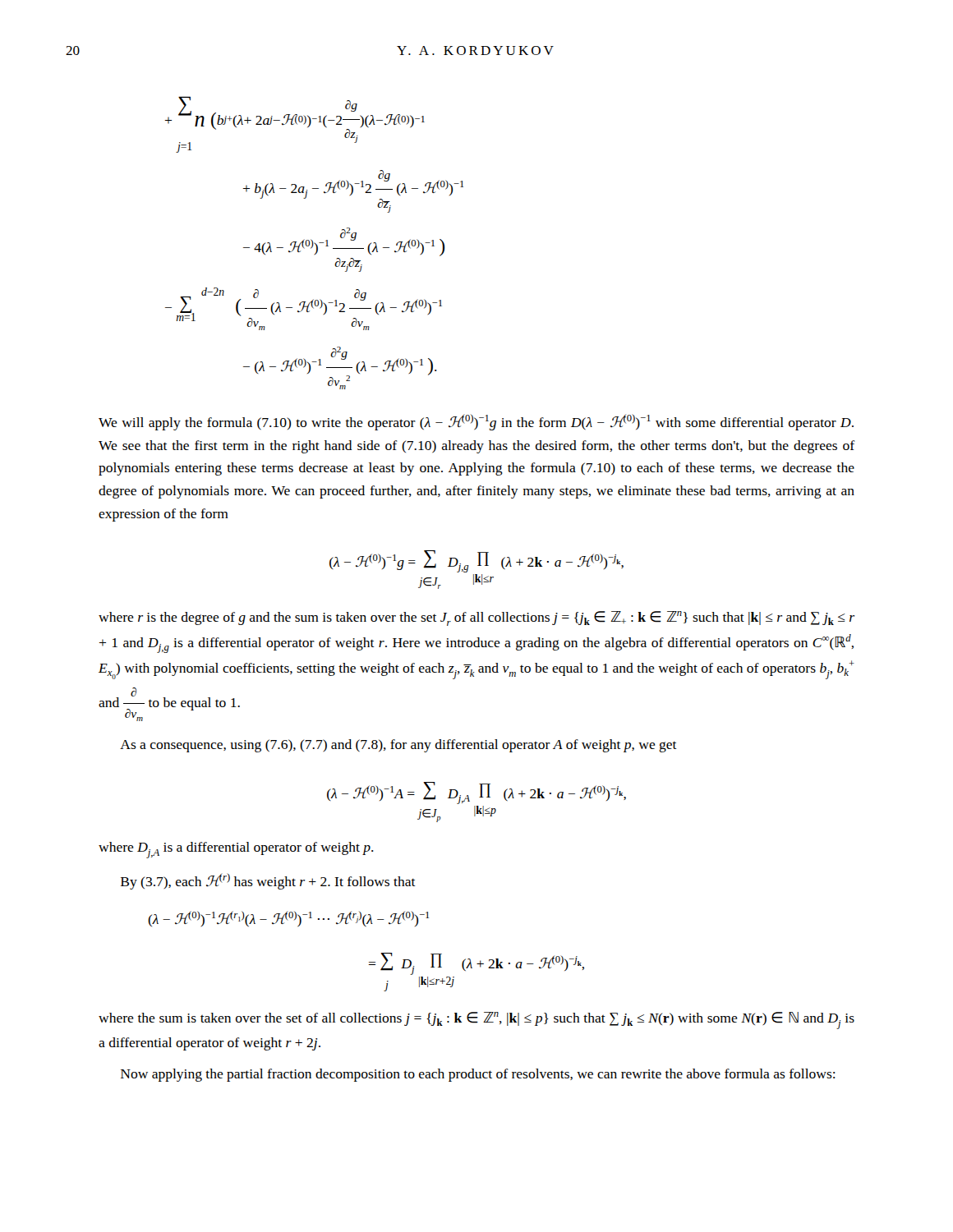The width and height of the screenshot is (953, 1232).
Task: Point to the text block starting "where Dj,A is a differential operator of weight"
Action: point(236,849)
